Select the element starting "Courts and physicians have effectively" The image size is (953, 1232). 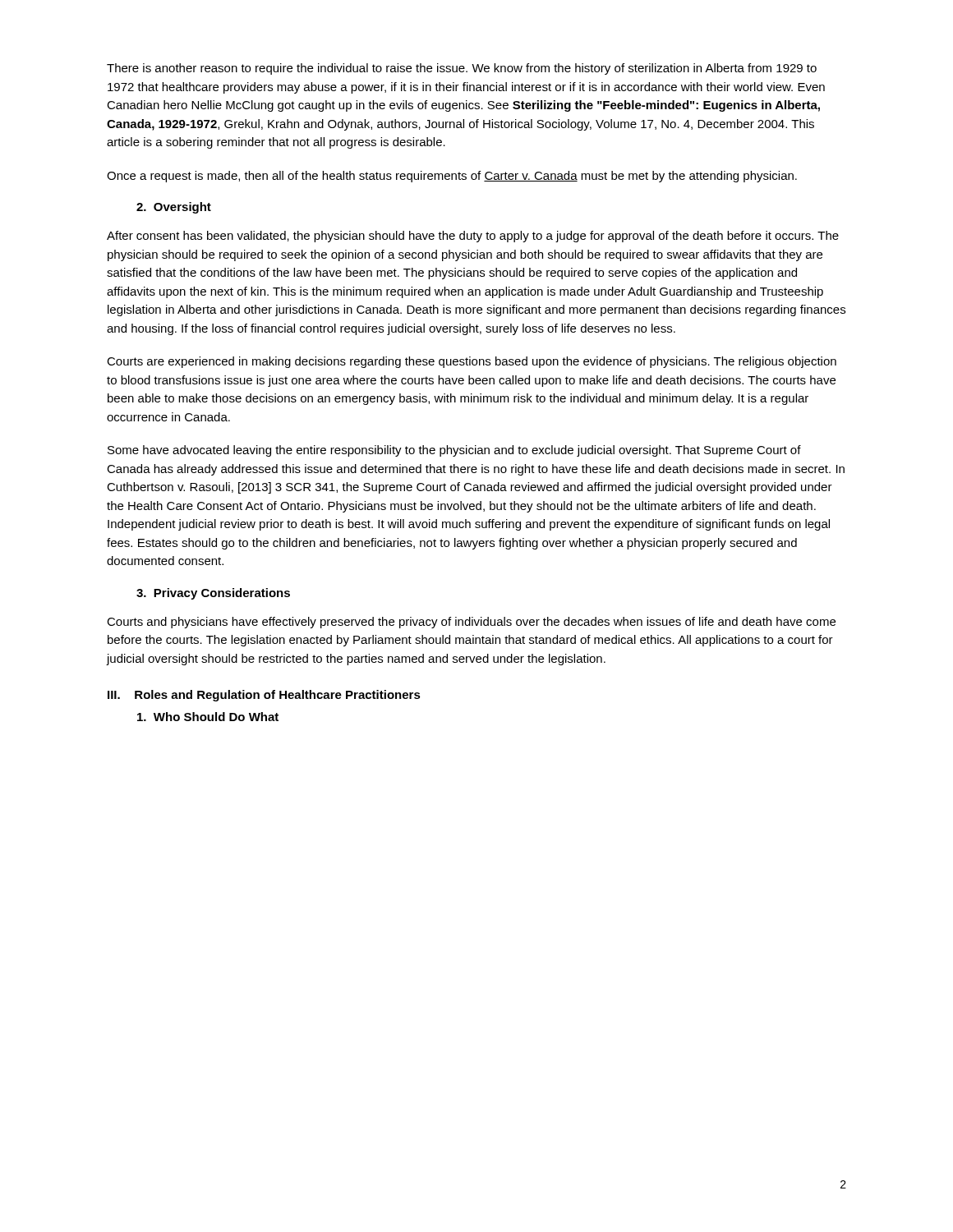[x=471, y=639]
